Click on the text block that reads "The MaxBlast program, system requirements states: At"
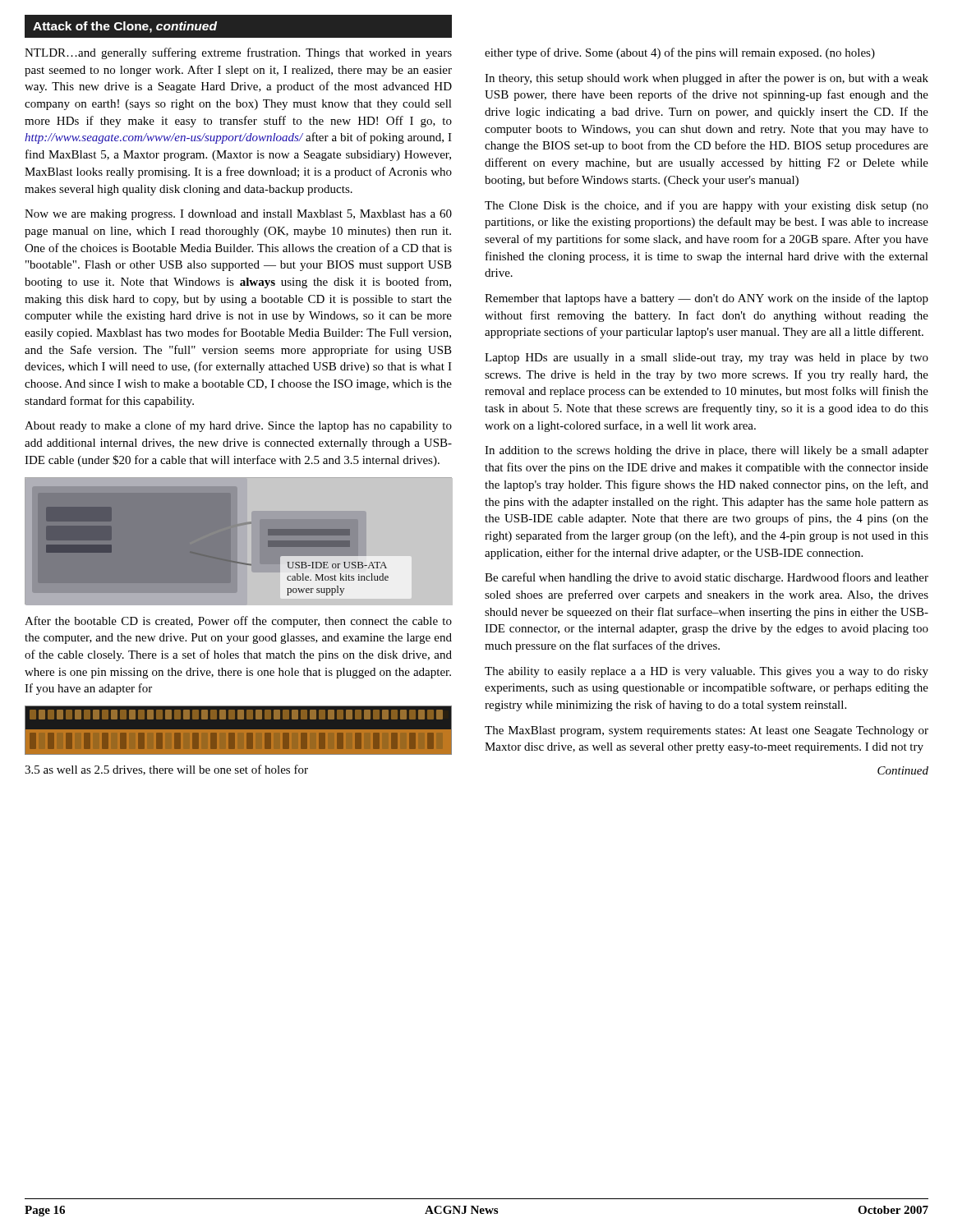This screenshot has height=1232, width=953. (x=707, y=738)
